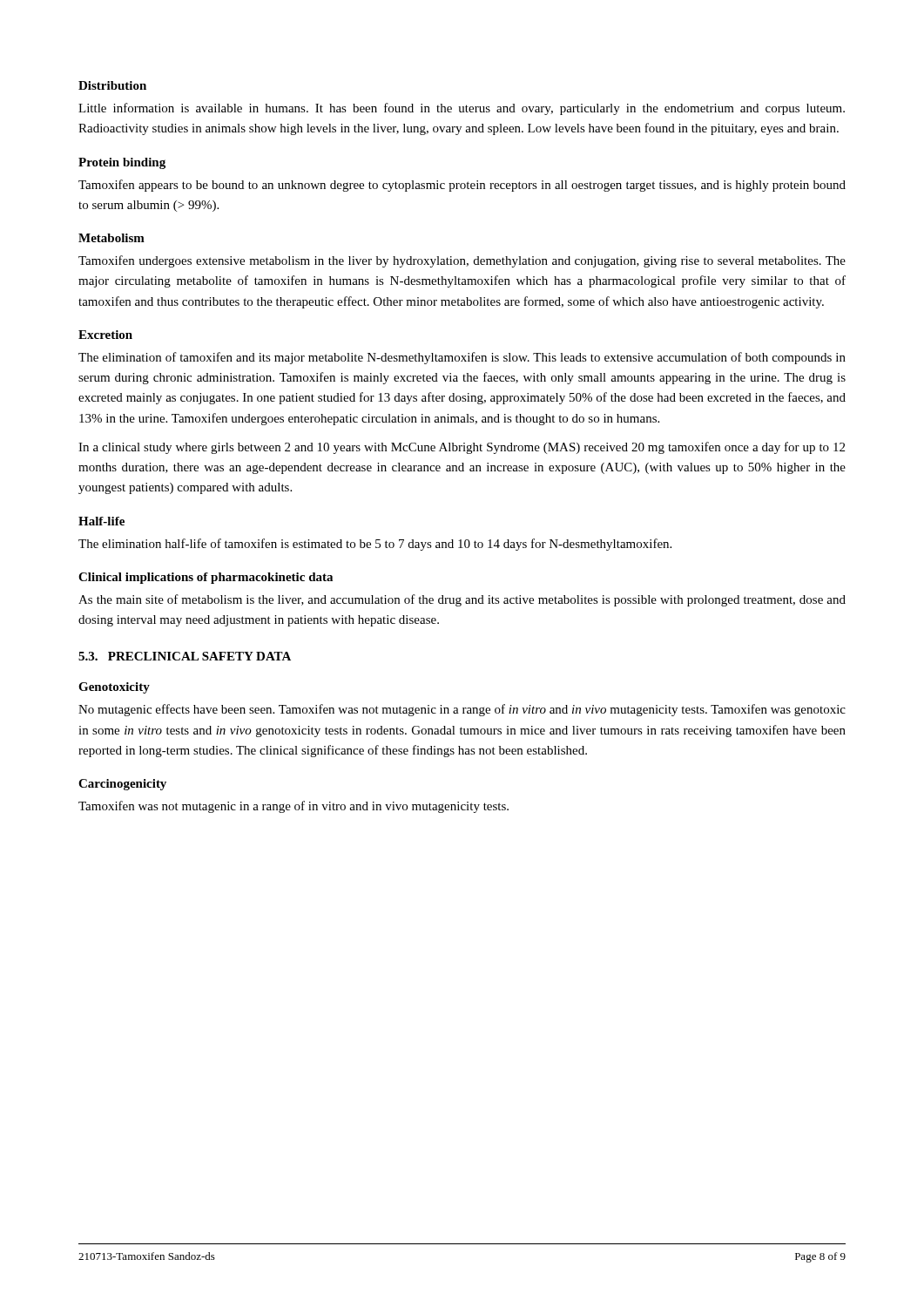Point to the text block starting "In a clinical study where"
924x1307 pixels.
462,467
